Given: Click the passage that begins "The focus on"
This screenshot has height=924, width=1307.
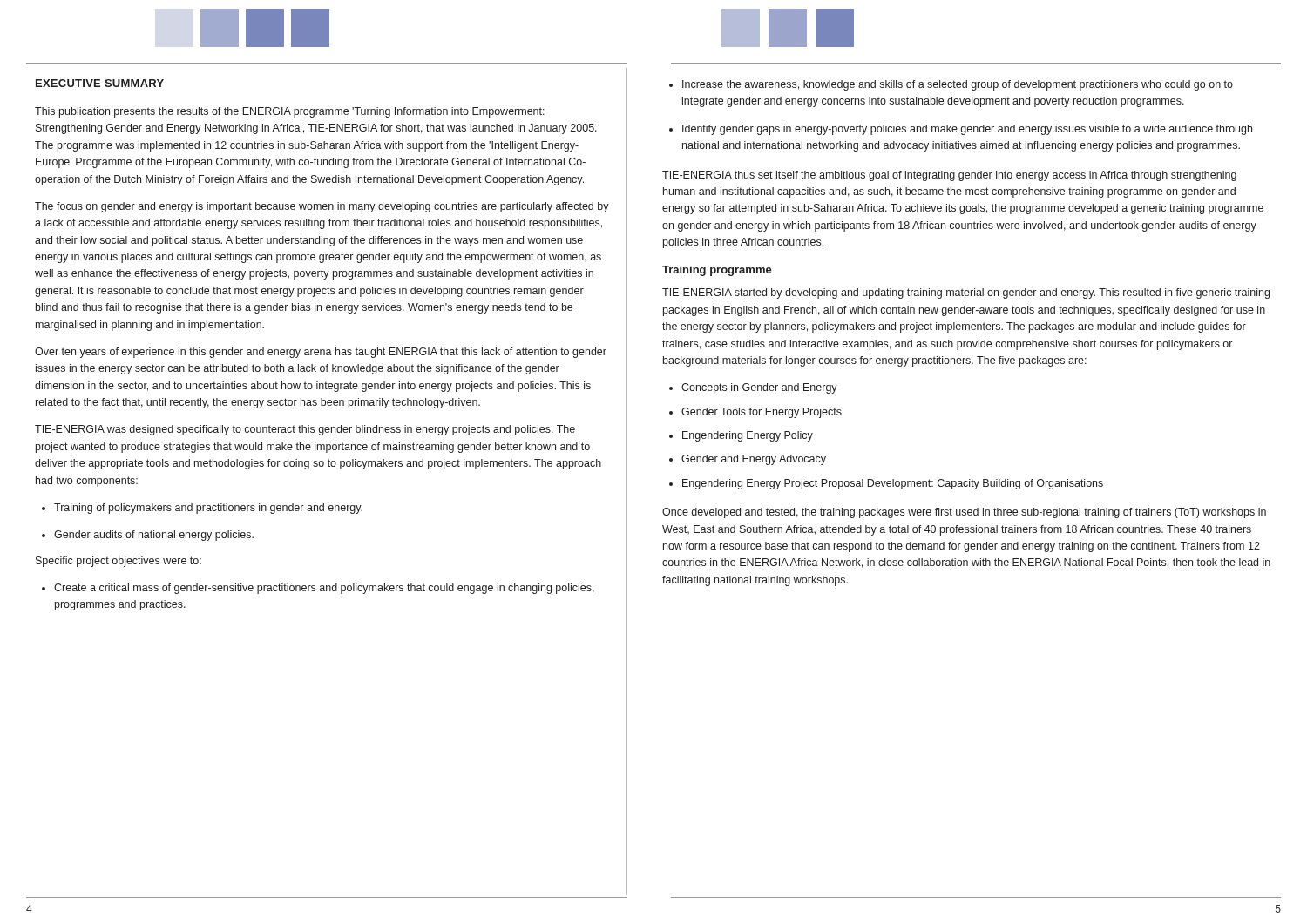Looking at the screenshot, I should coord(322,266).
